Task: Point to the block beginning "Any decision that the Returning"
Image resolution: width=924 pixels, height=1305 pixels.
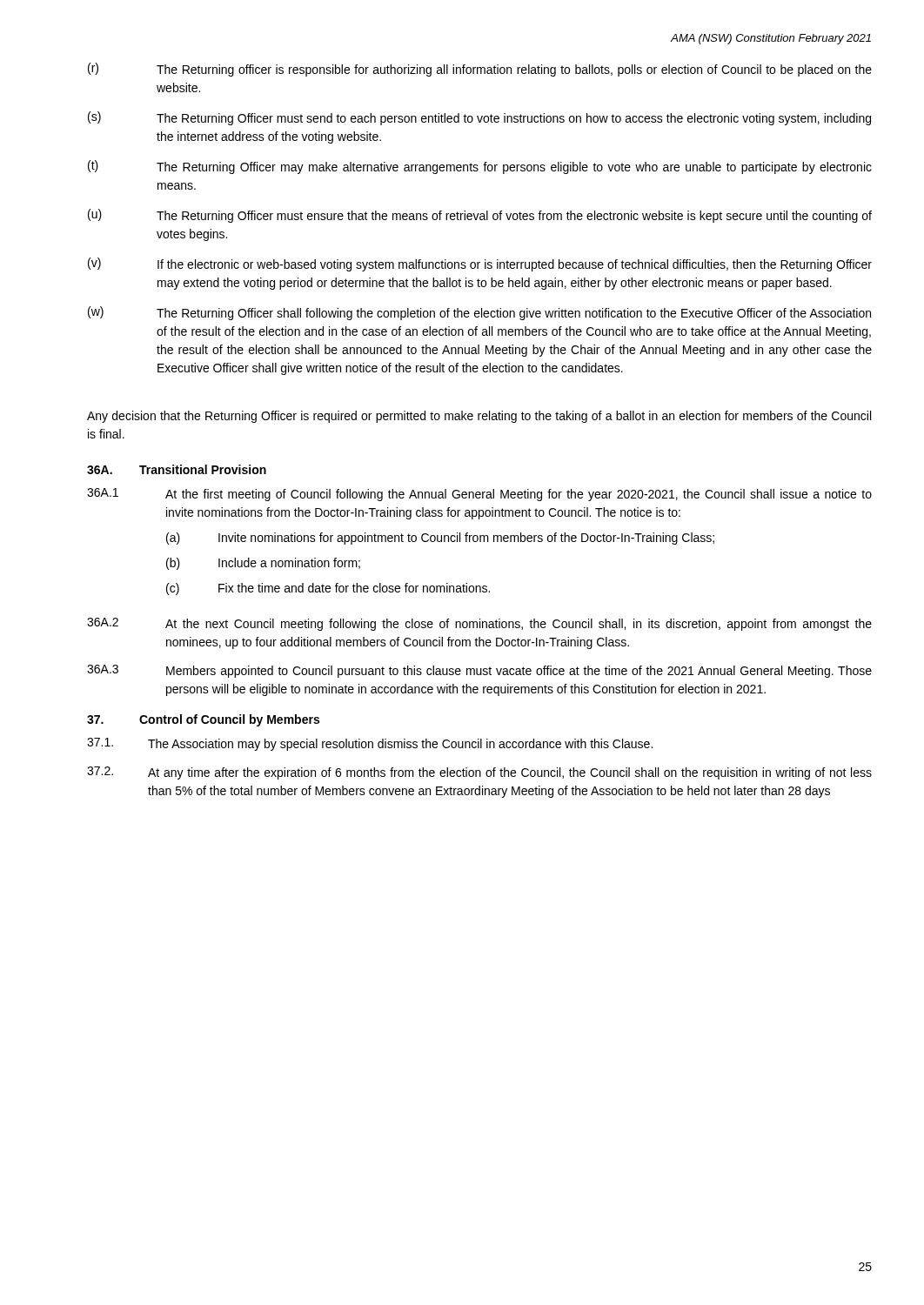Action: (x=479, y=425)
